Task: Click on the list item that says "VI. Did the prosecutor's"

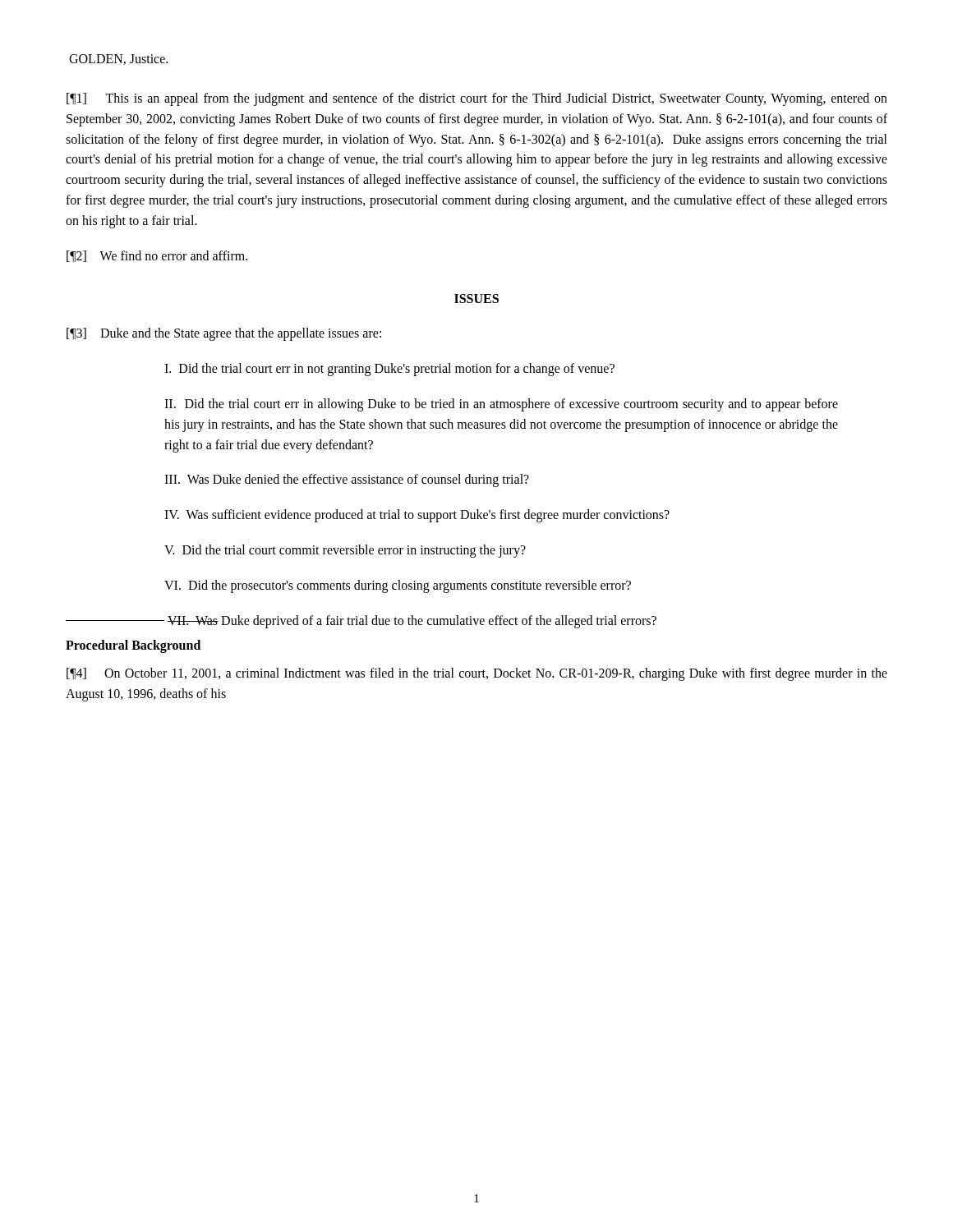Action: 398,585
